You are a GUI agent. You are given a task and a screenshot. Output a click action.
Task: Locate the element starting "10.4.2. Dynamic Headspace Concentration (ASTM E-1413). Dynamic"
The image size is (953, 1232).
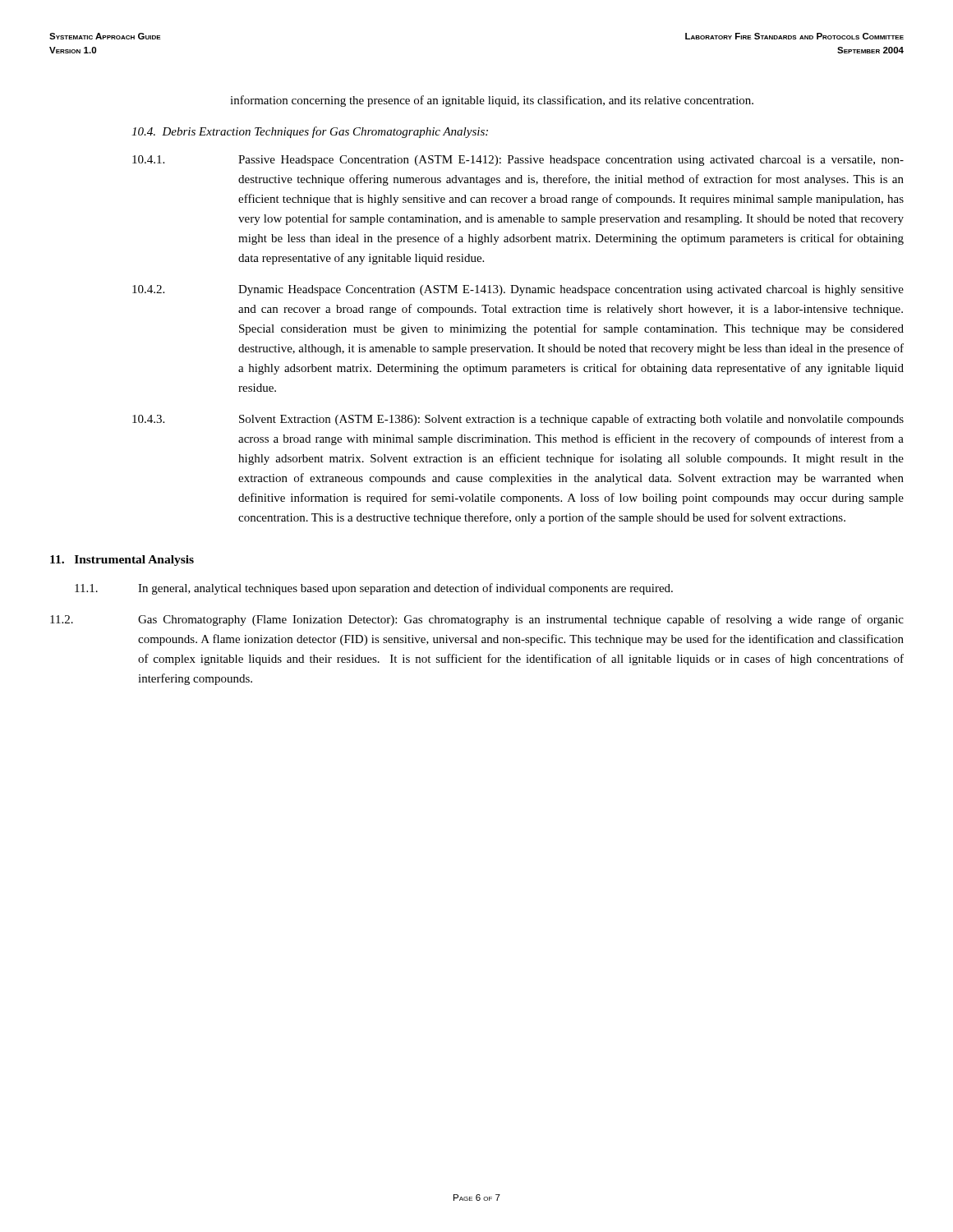518,338
